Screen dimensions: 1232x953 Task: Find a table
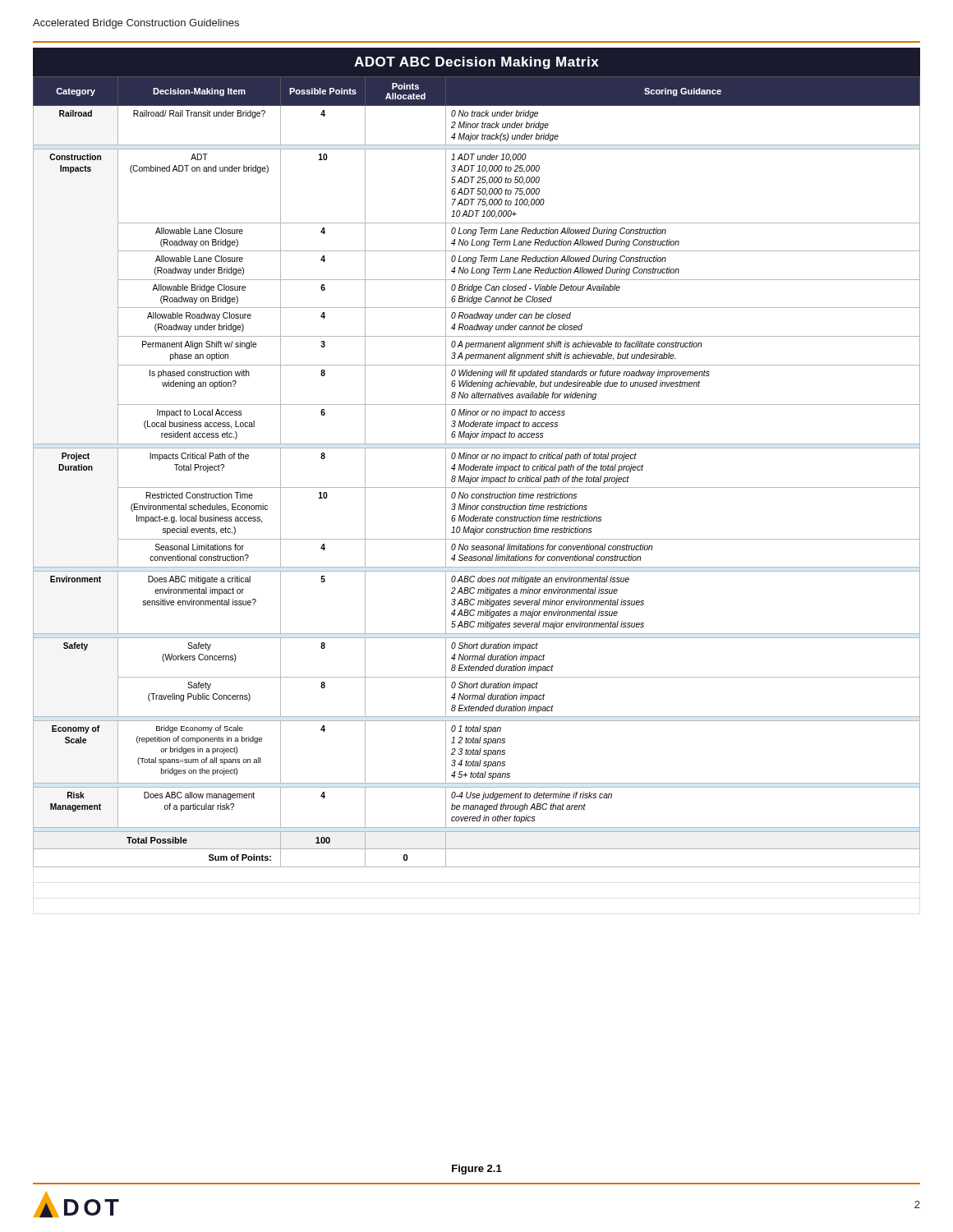(476, 586)
